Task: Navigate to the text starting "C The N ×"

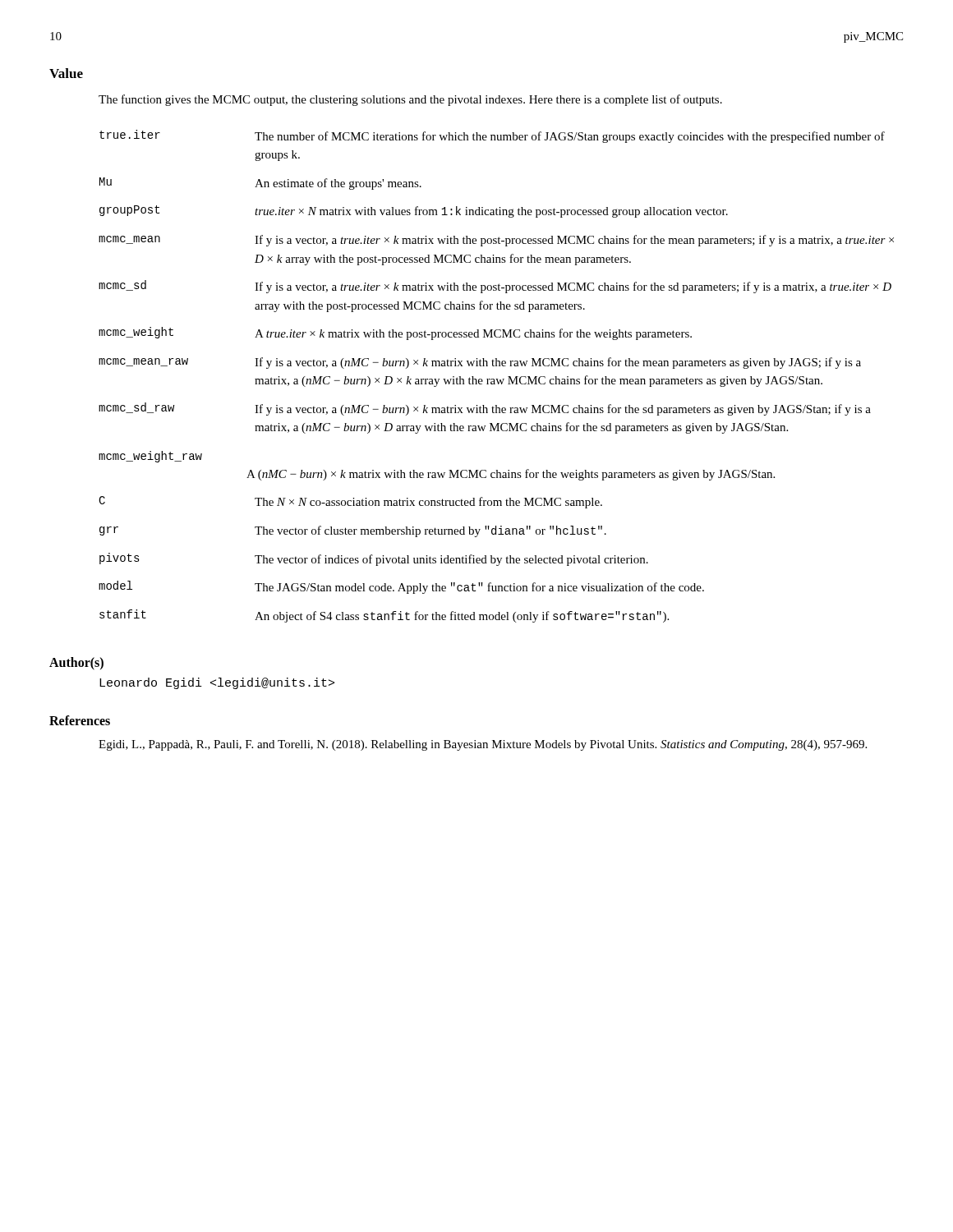Action: pos(476,504)
